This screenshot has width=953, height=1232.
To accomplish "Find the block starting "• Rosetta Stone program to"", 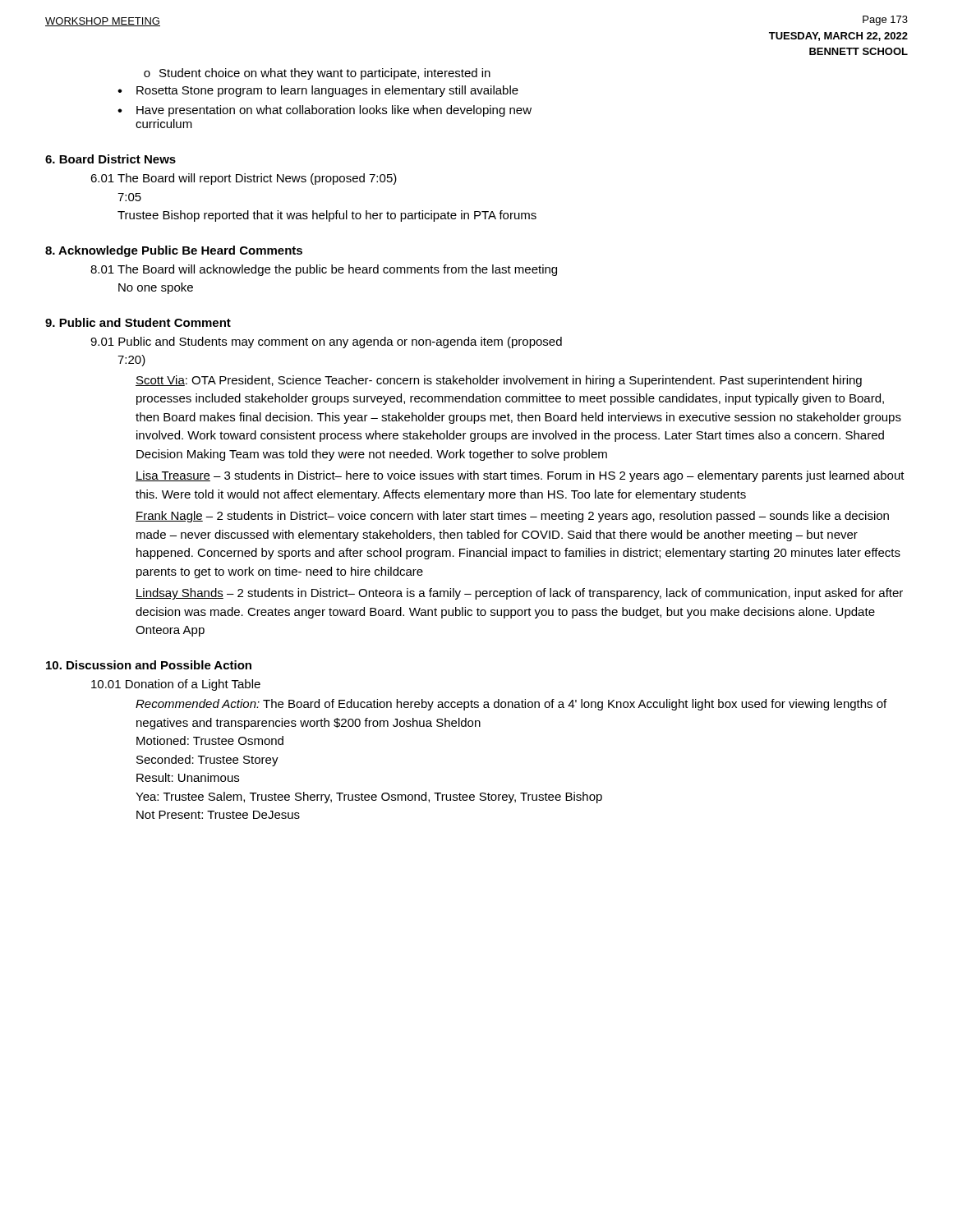I will coord(318,91).
